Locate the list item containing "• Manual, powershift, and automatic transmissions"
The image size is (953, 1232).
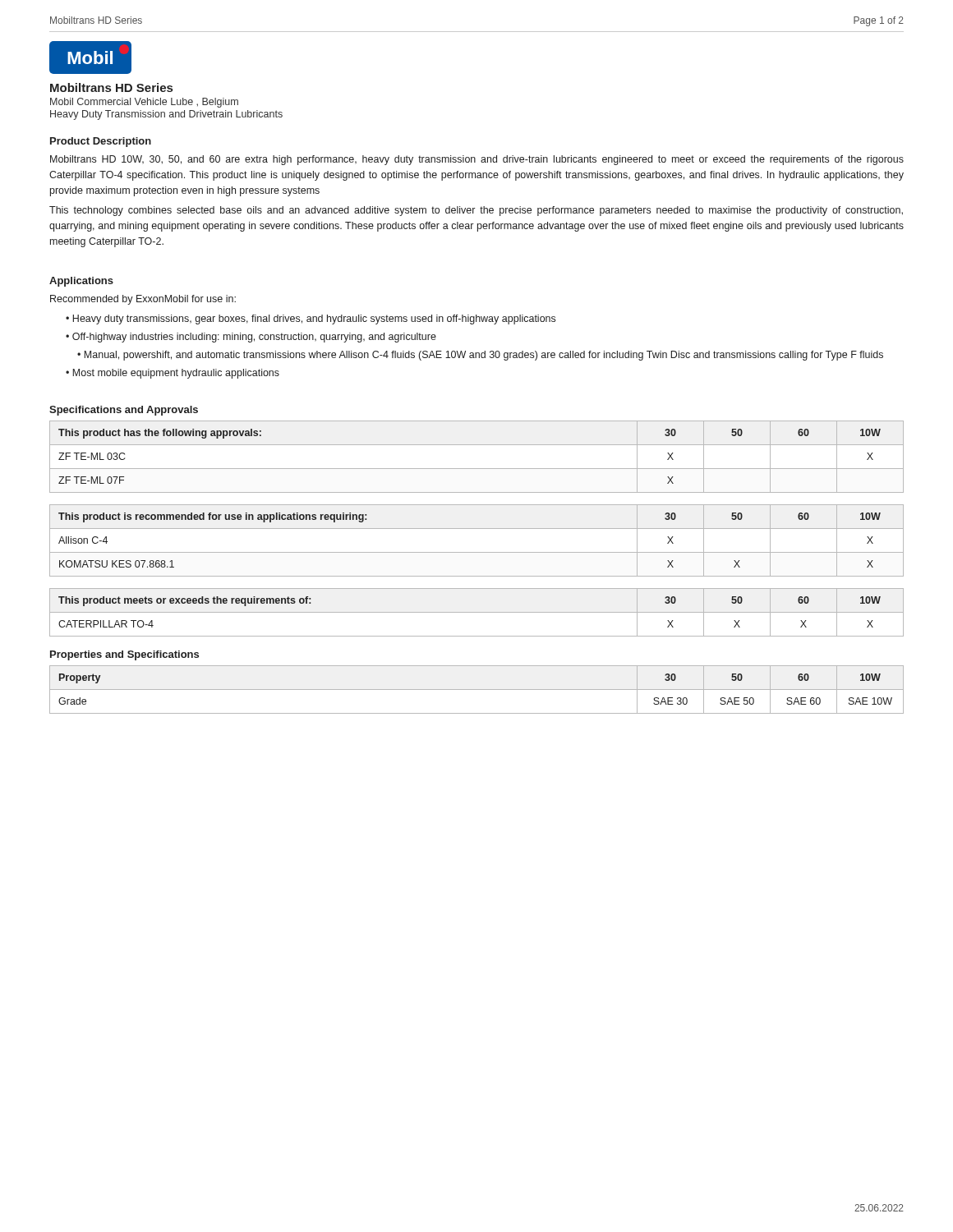(480, 355)
